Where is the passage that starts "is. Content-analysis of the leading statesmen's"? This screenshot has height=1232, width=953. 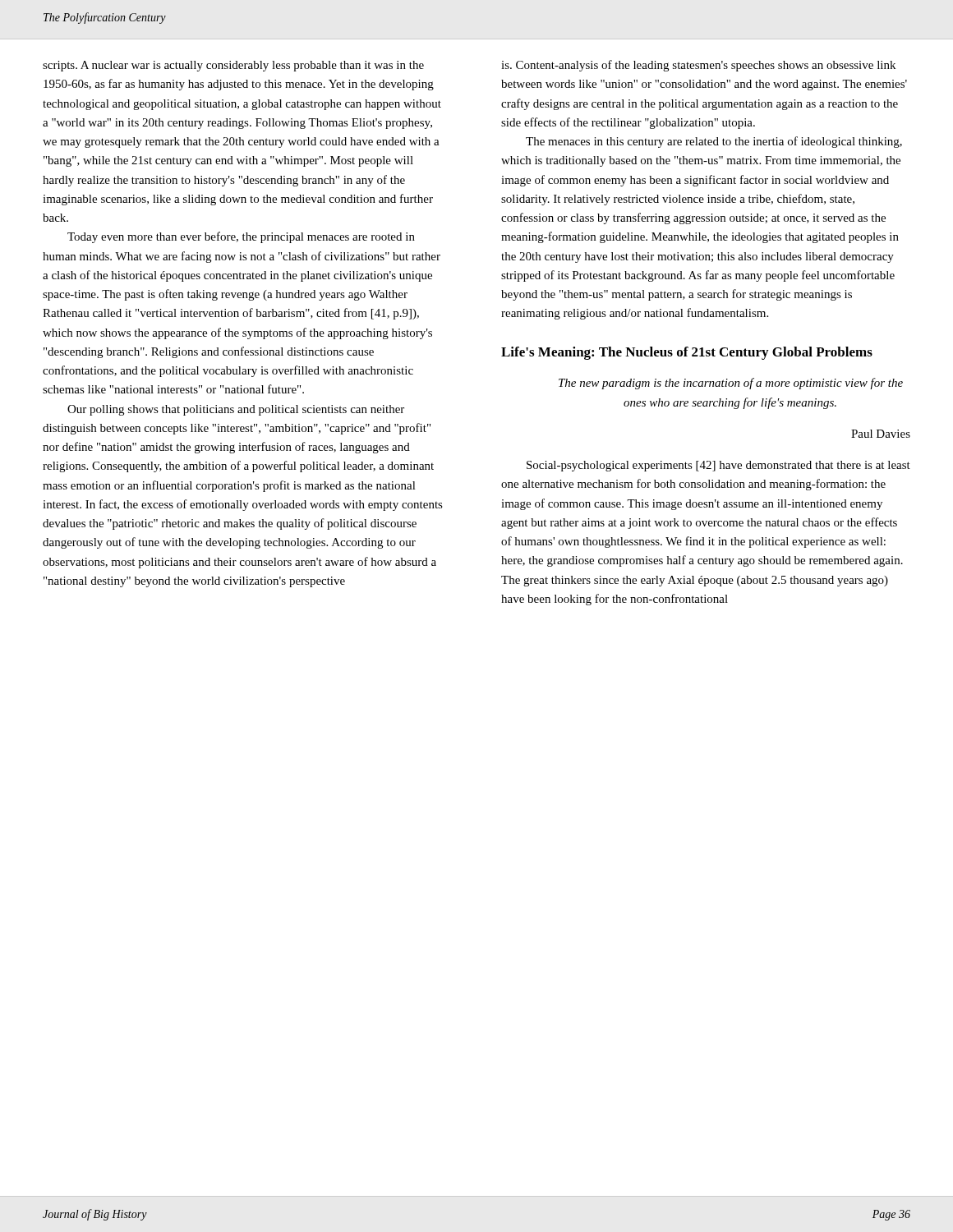pos(706,189)
